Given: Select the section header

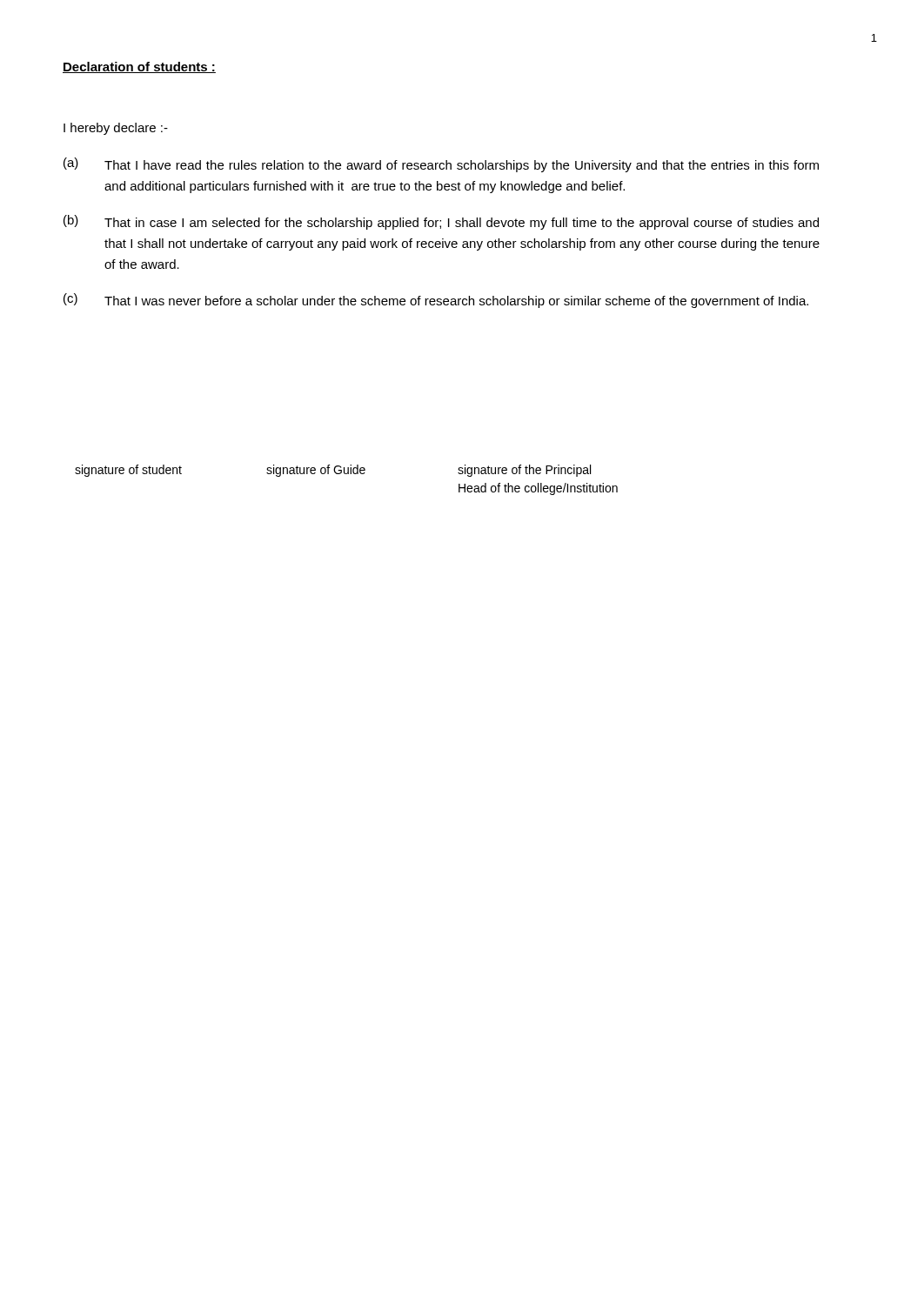Looking at the screenshot, I should (139, 67).
